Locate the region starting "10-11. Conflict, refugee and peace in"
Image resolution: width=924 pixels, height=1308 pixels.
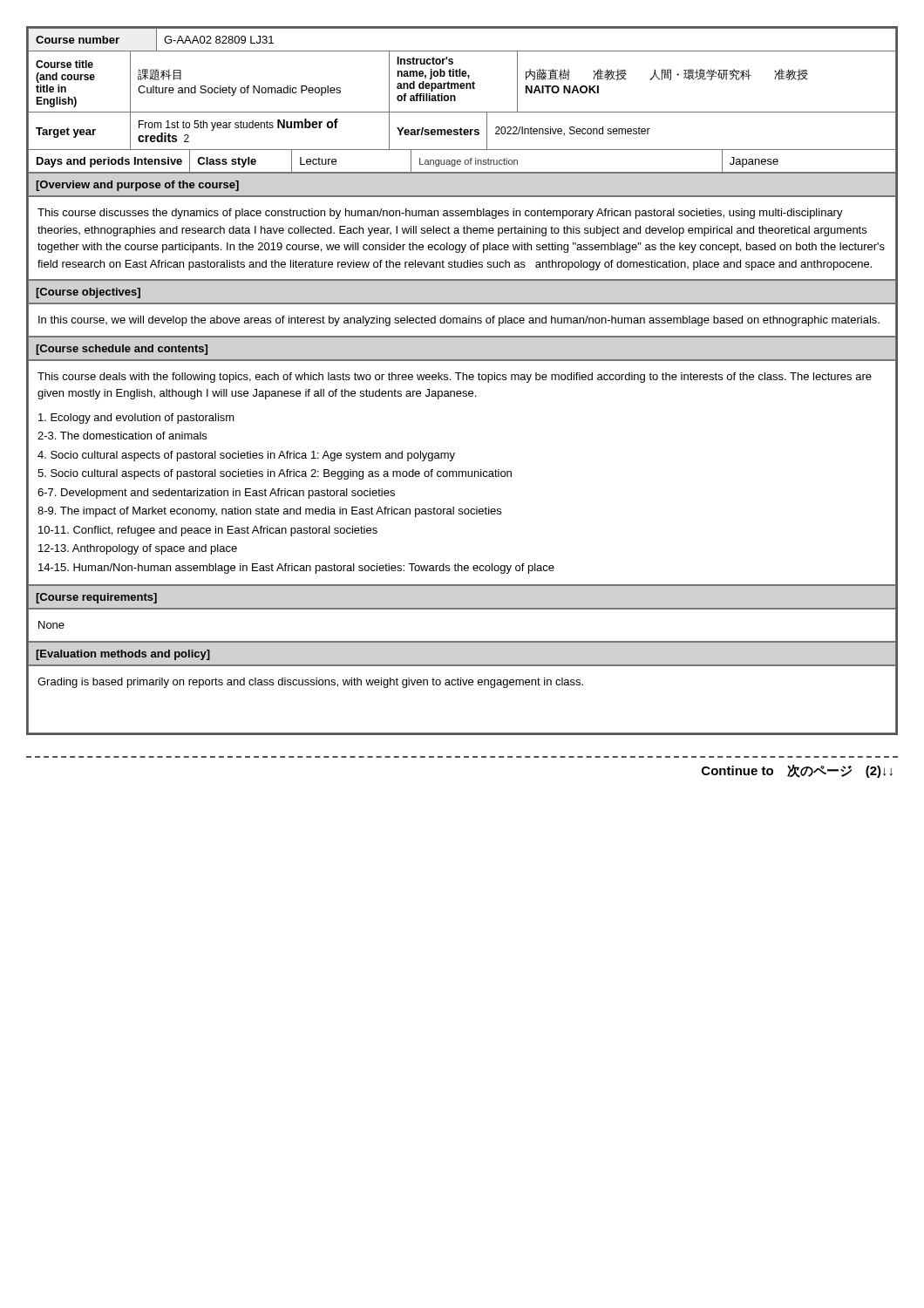click(208, 529)
